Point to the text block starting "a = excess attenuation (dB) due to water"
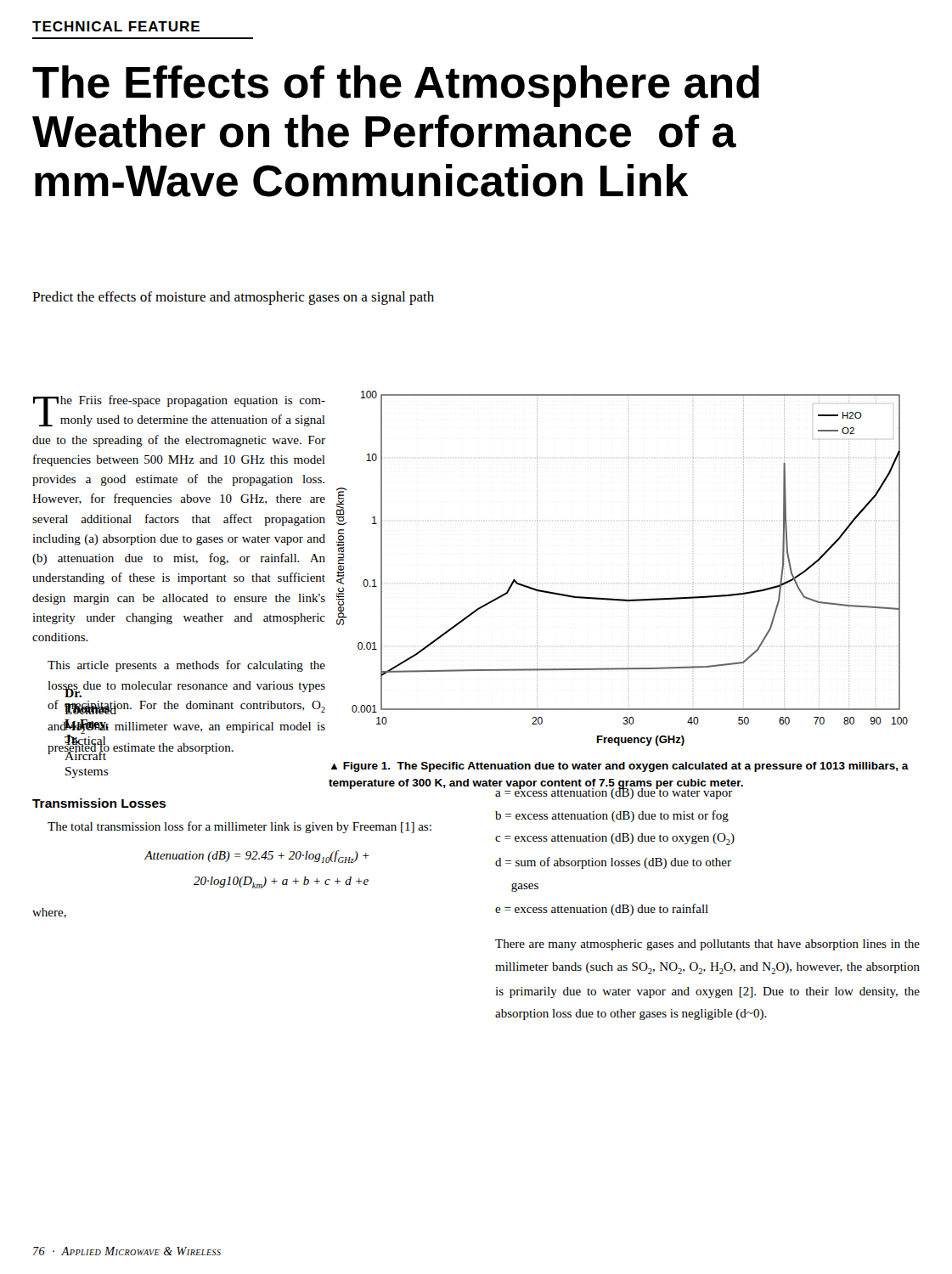This screenshot has width=952, height=1274. click(614, 792)
